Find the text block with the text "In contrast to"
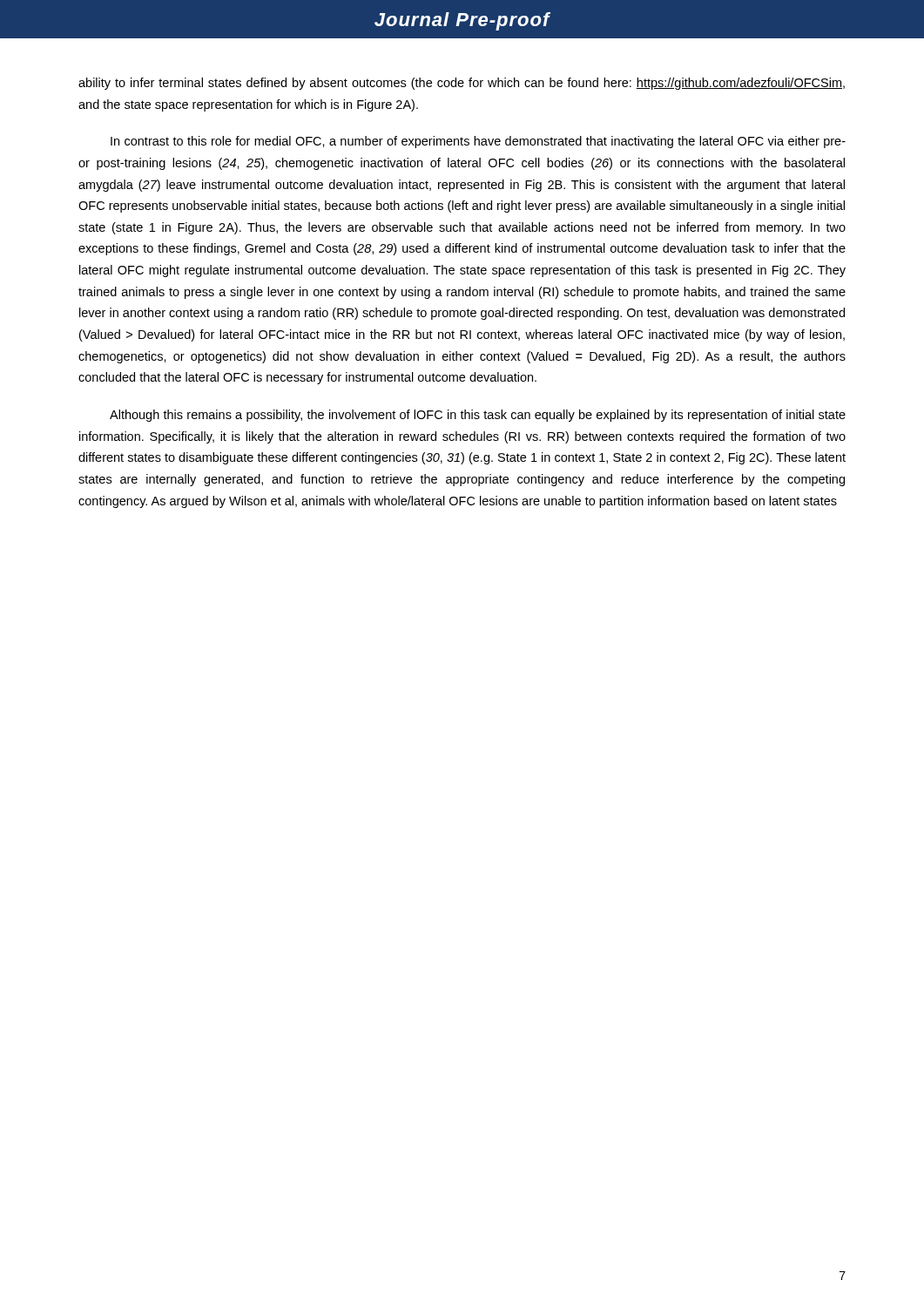Viewport: 924px width, 1307px height. click(x=462, y=260)
